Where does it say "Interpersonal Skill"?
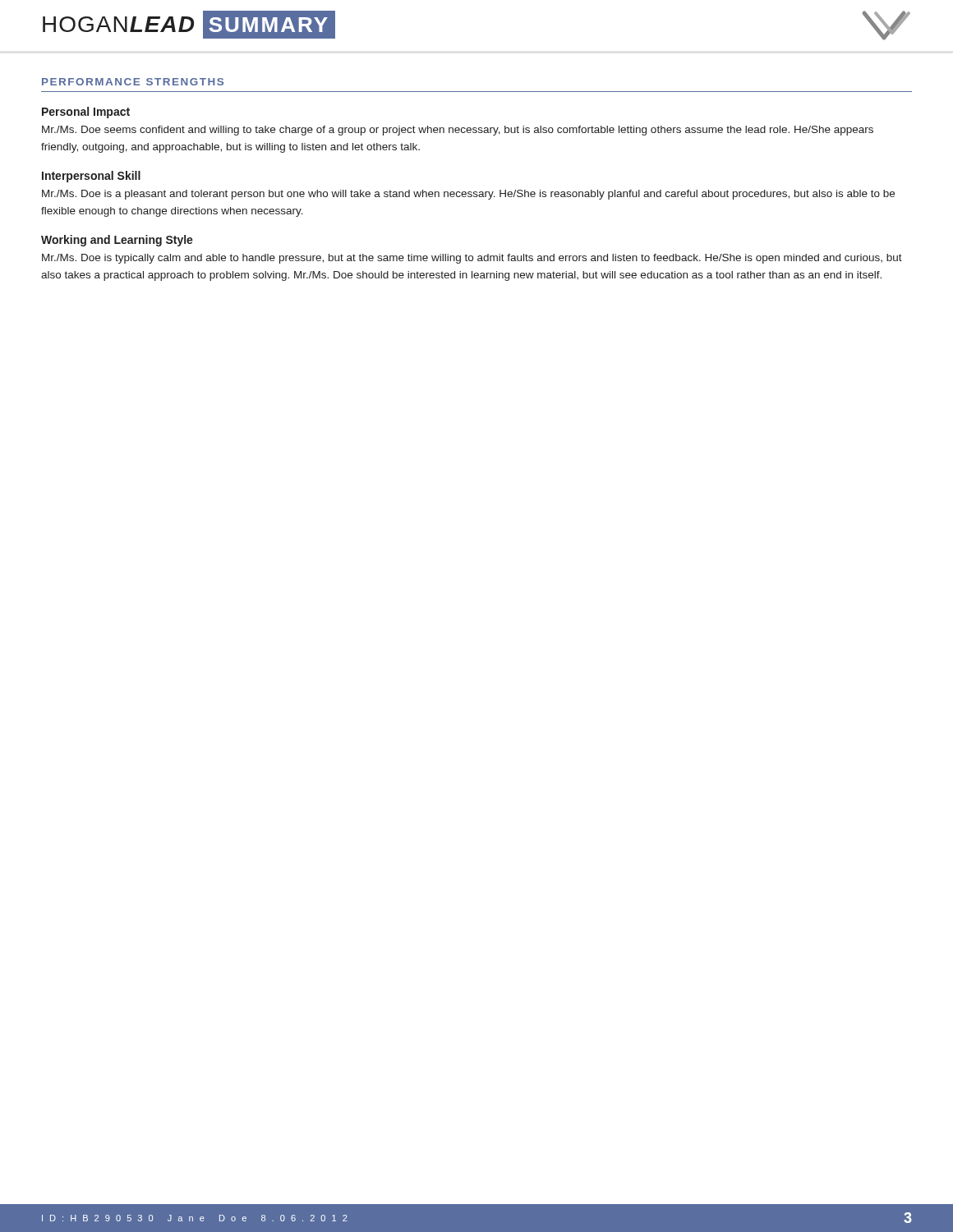 click(91, 176)
